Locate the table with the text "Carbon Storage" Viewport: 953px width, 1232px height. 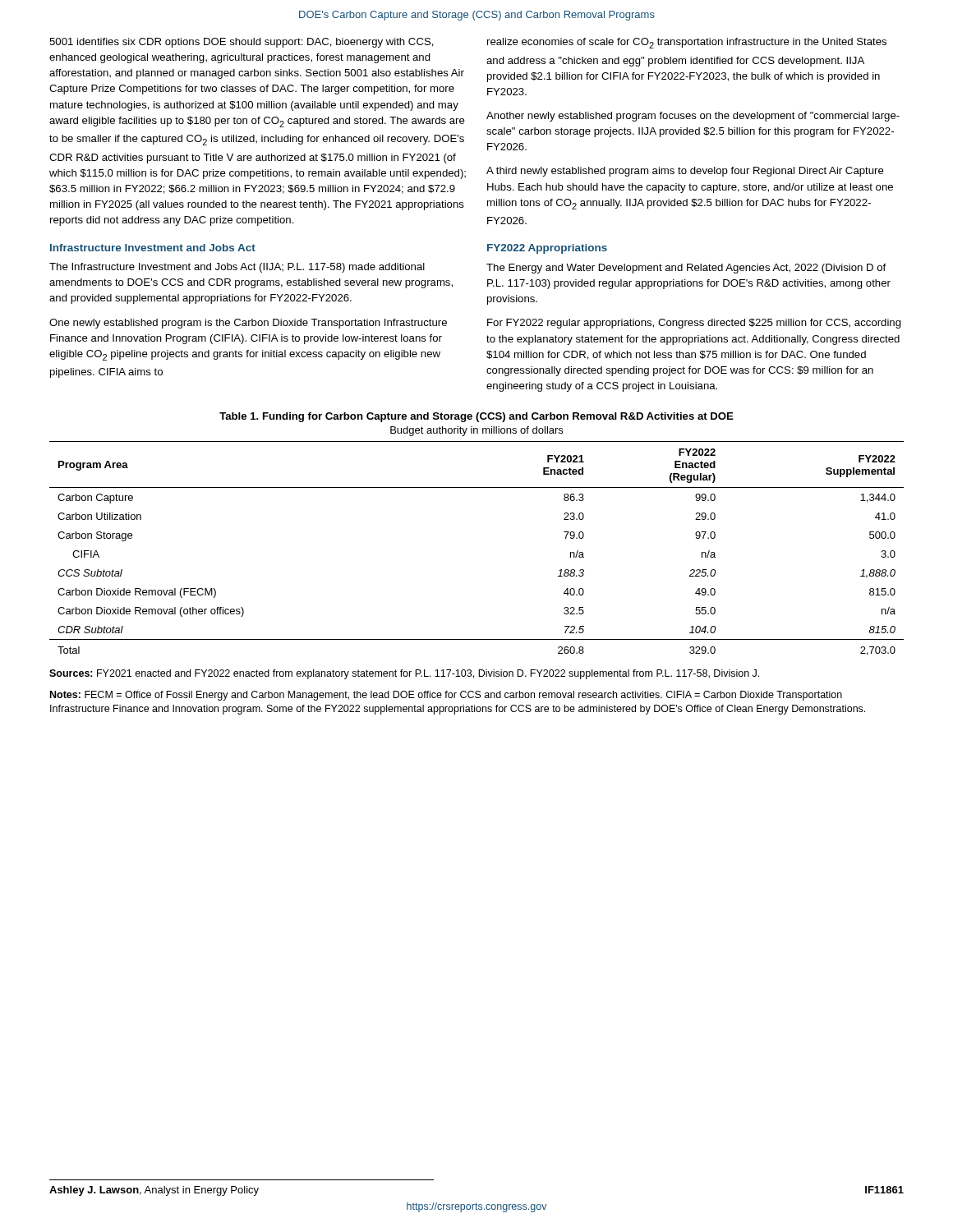pos(476,551)
